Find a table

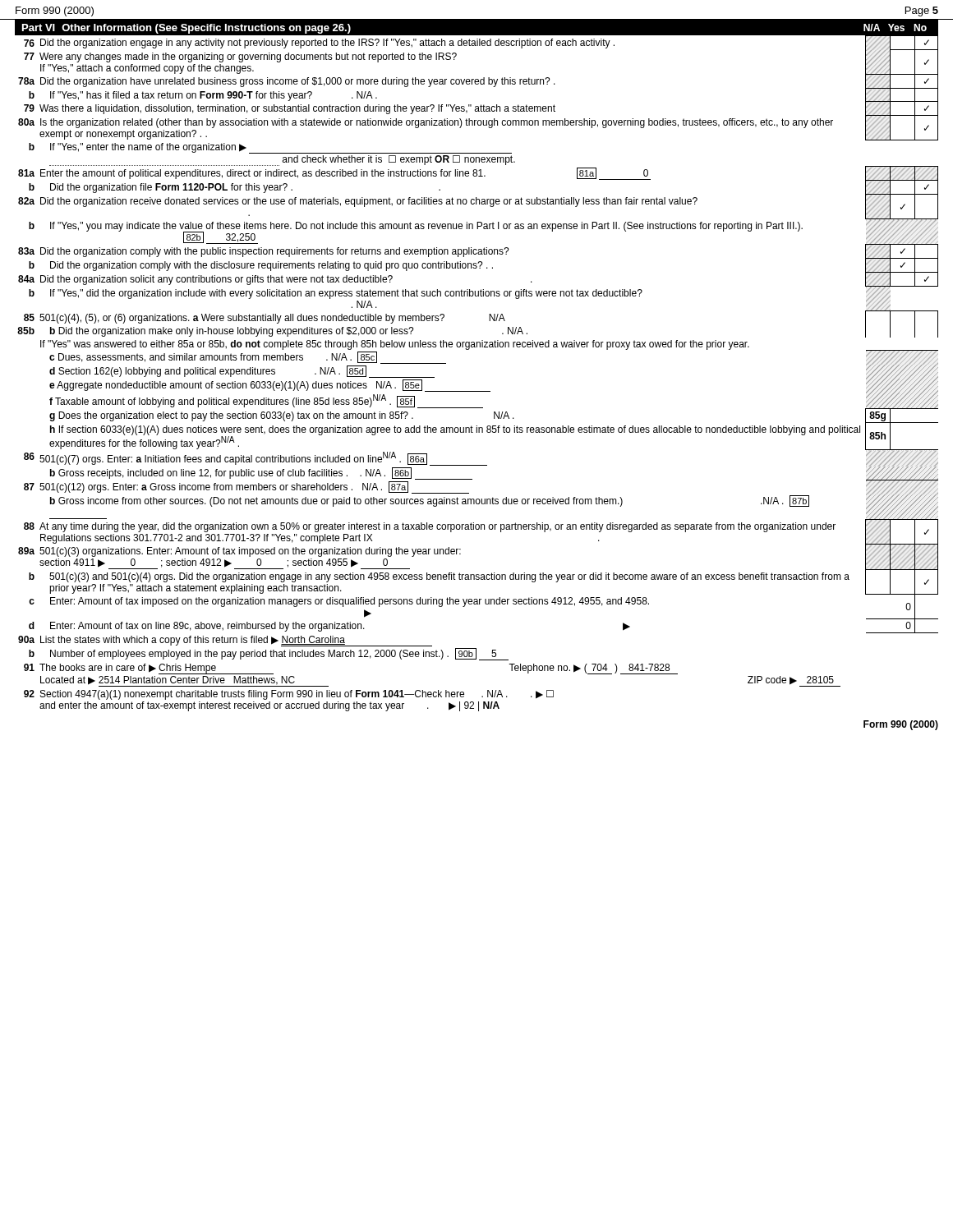coord(476,374)
